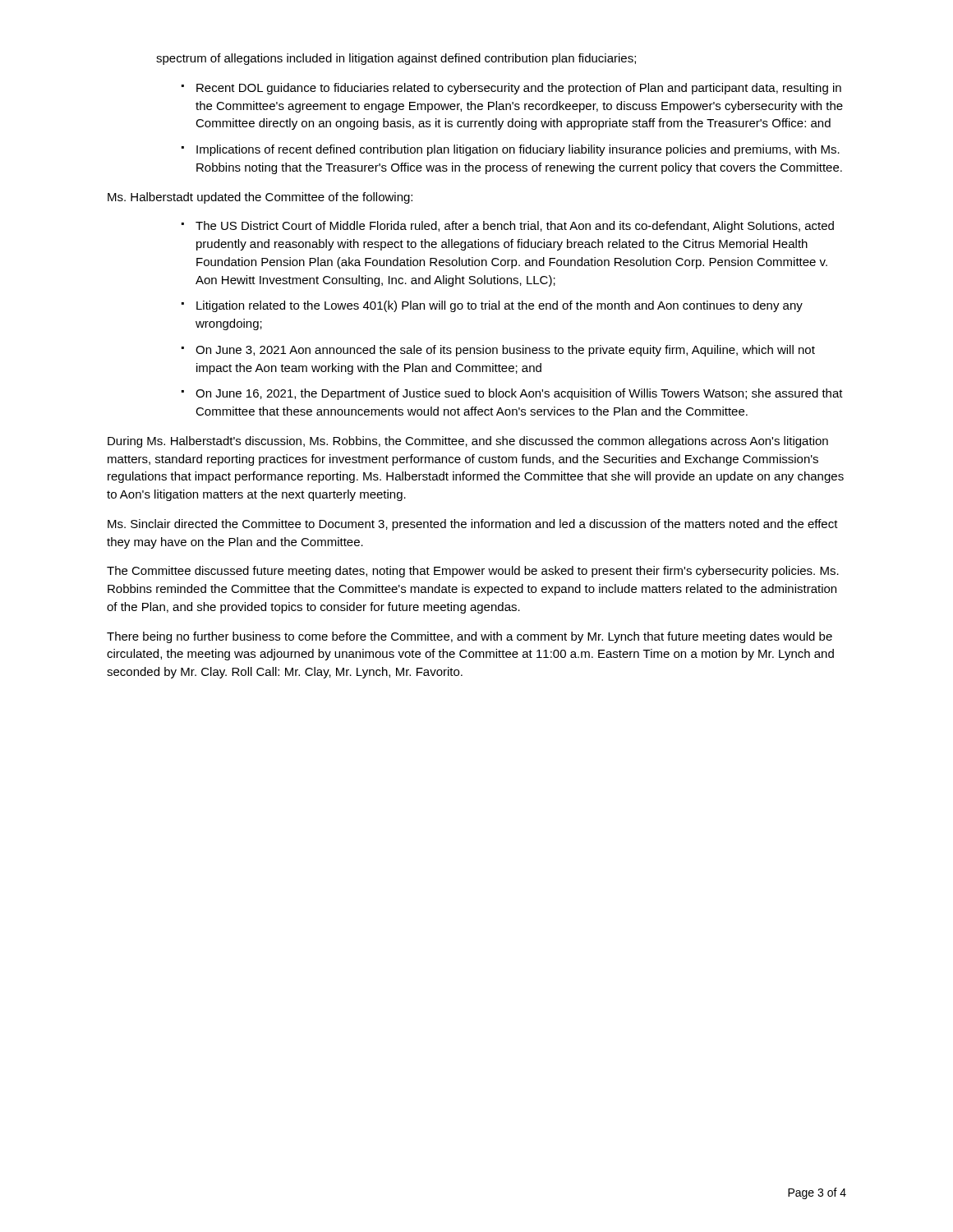
Task: Select the text block containing "Ms. Sinclair directed the Committee to Document 3,"
Action: pos(472,532)
